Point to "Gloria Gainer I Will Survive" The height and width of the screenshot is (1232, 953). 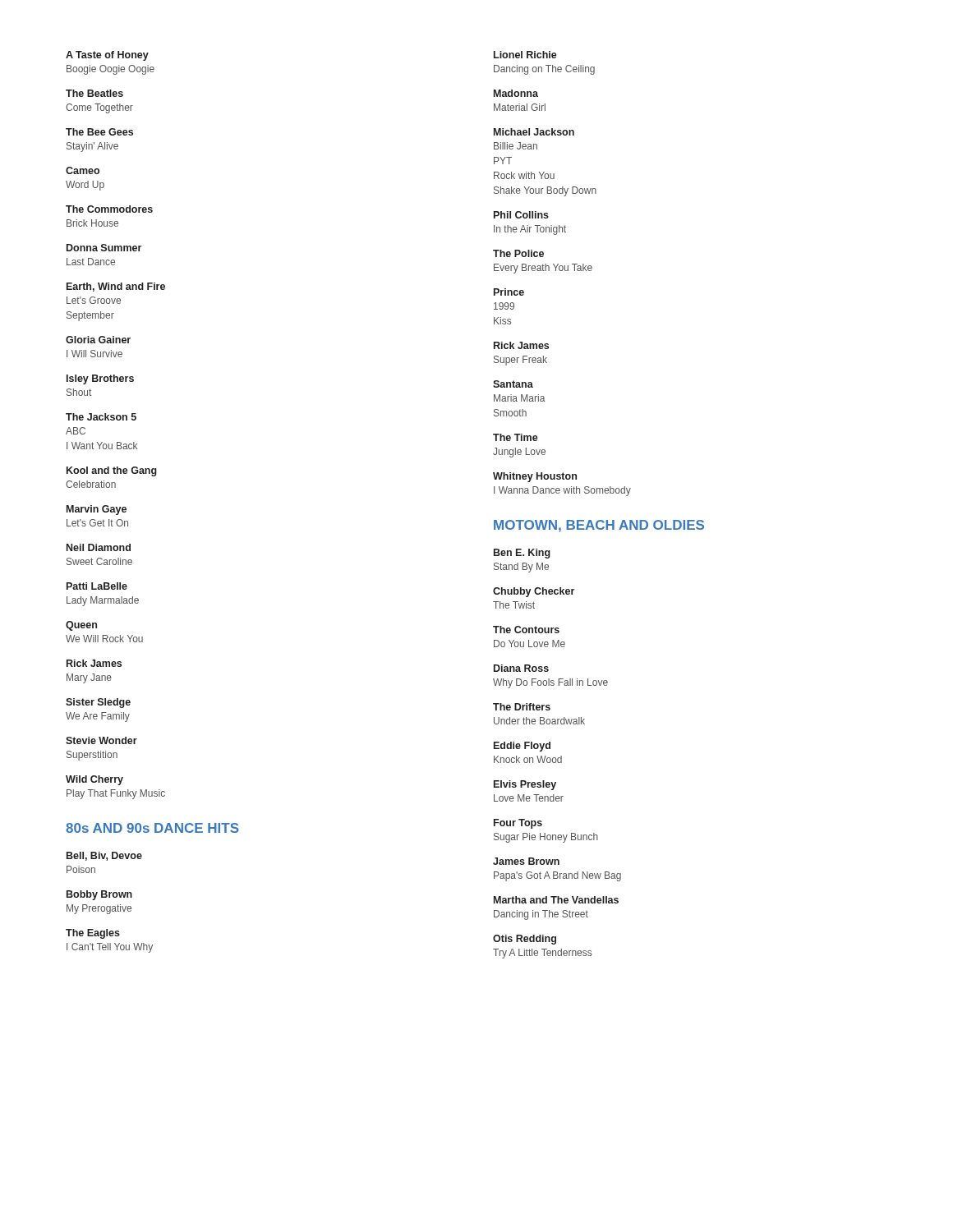tap(98, 340)
